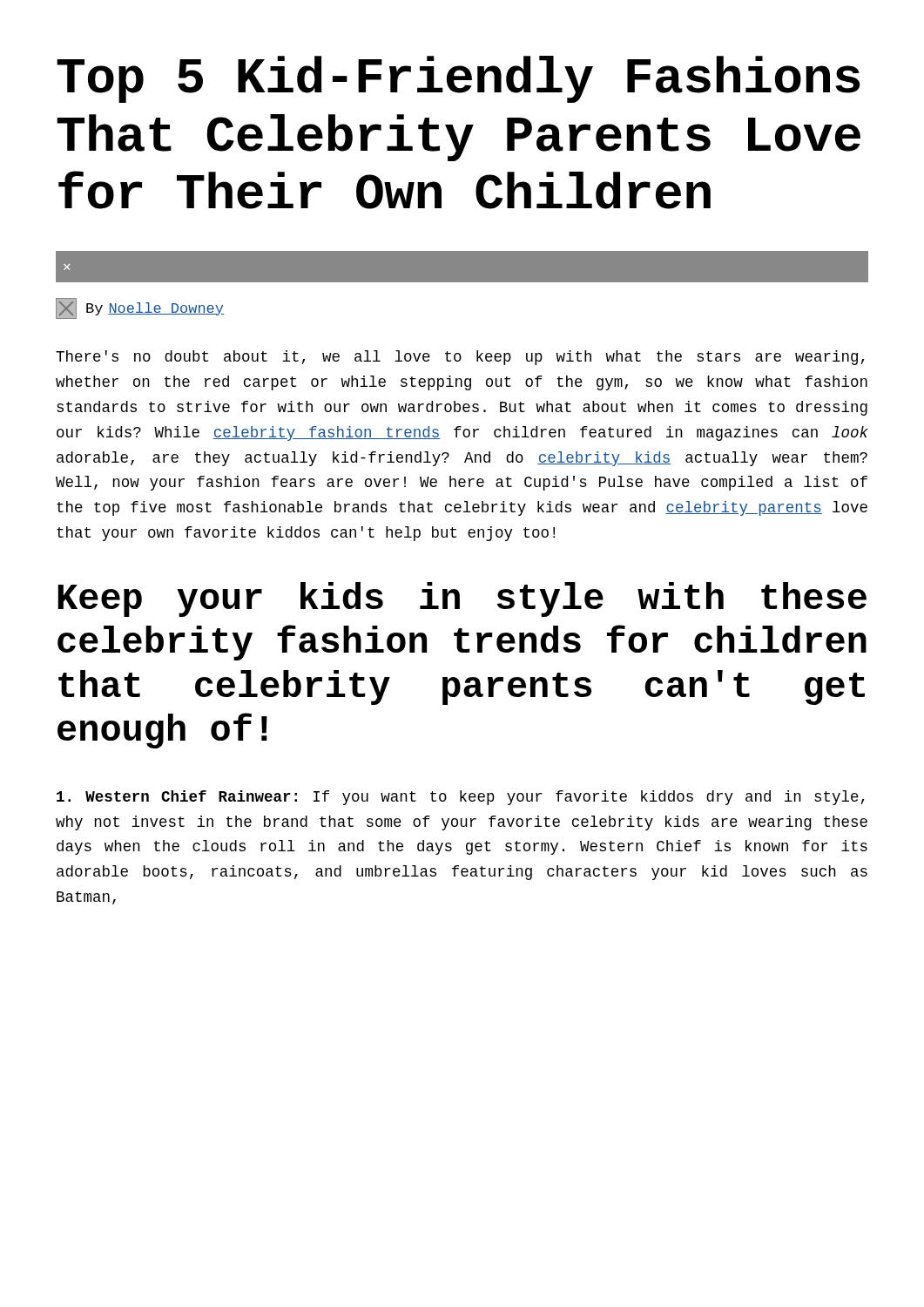Click on the text starting "Western Chief Rainwear: If you"
924x1307 pixels.
[462, 847]
